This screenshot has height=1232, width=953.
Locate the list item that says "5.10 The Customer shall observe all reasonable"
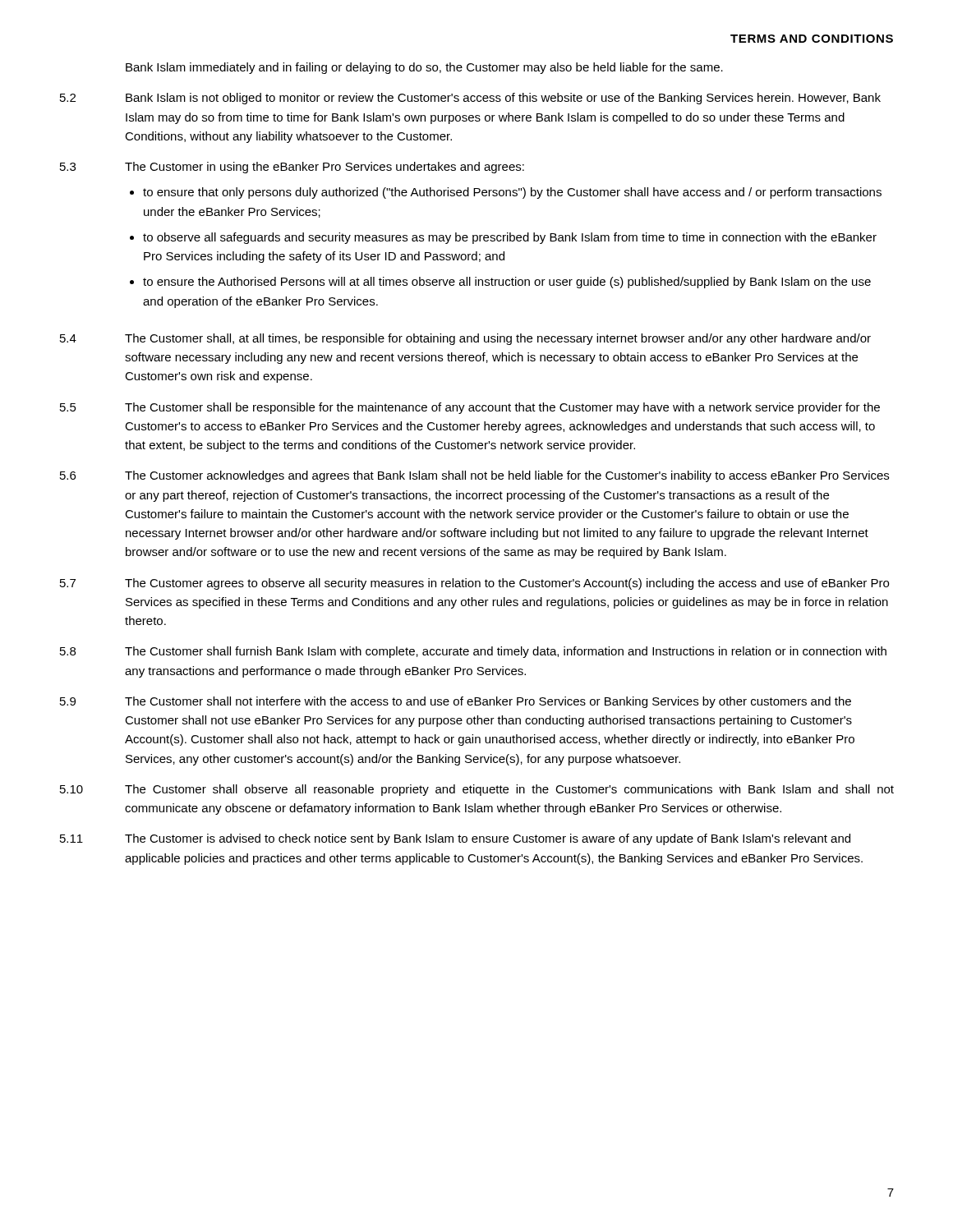click(x=476, y=798)
